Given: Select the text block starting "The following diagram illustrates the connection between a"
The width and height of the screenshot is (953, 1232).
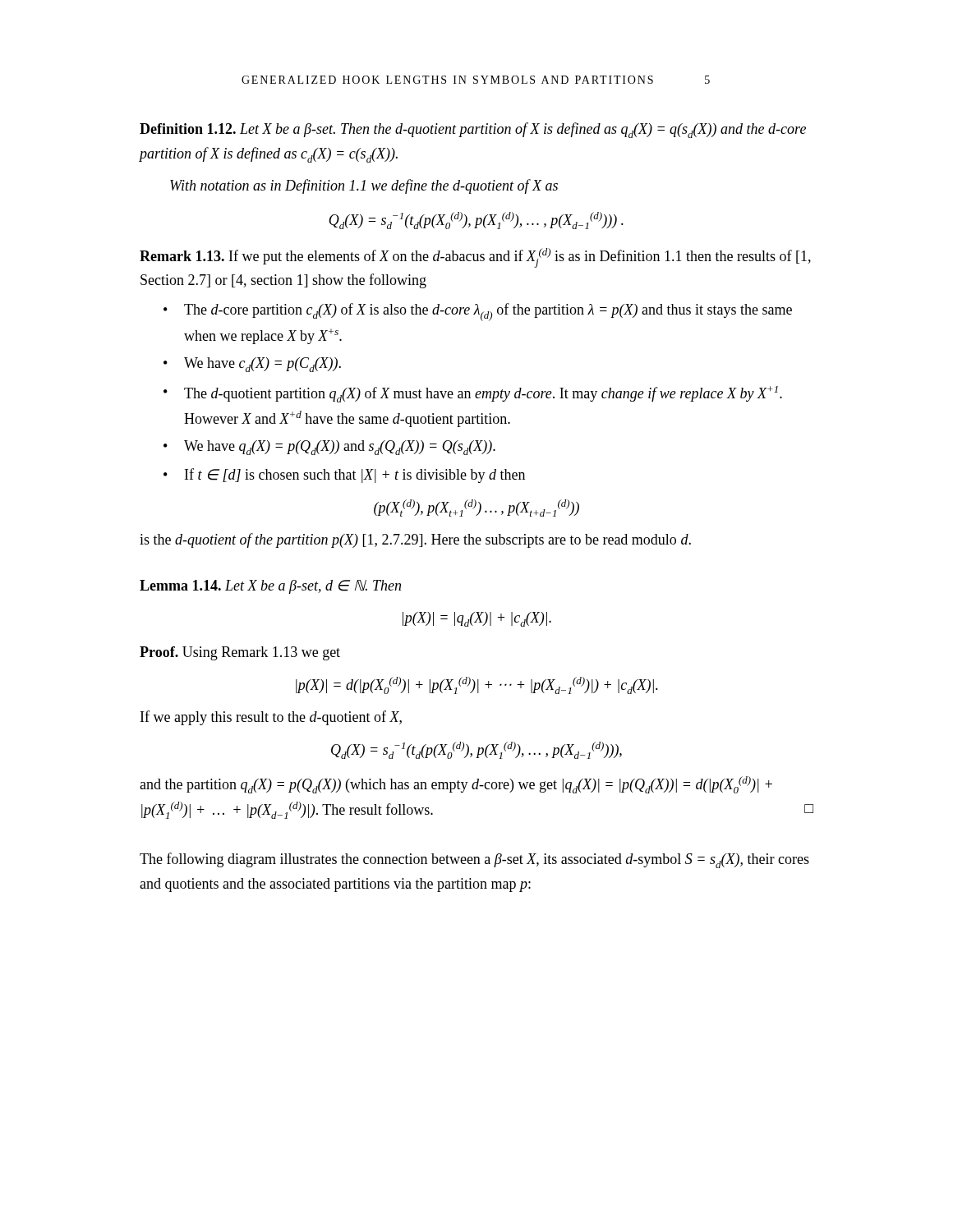Looking at the screenshot, I should [474, 871].
